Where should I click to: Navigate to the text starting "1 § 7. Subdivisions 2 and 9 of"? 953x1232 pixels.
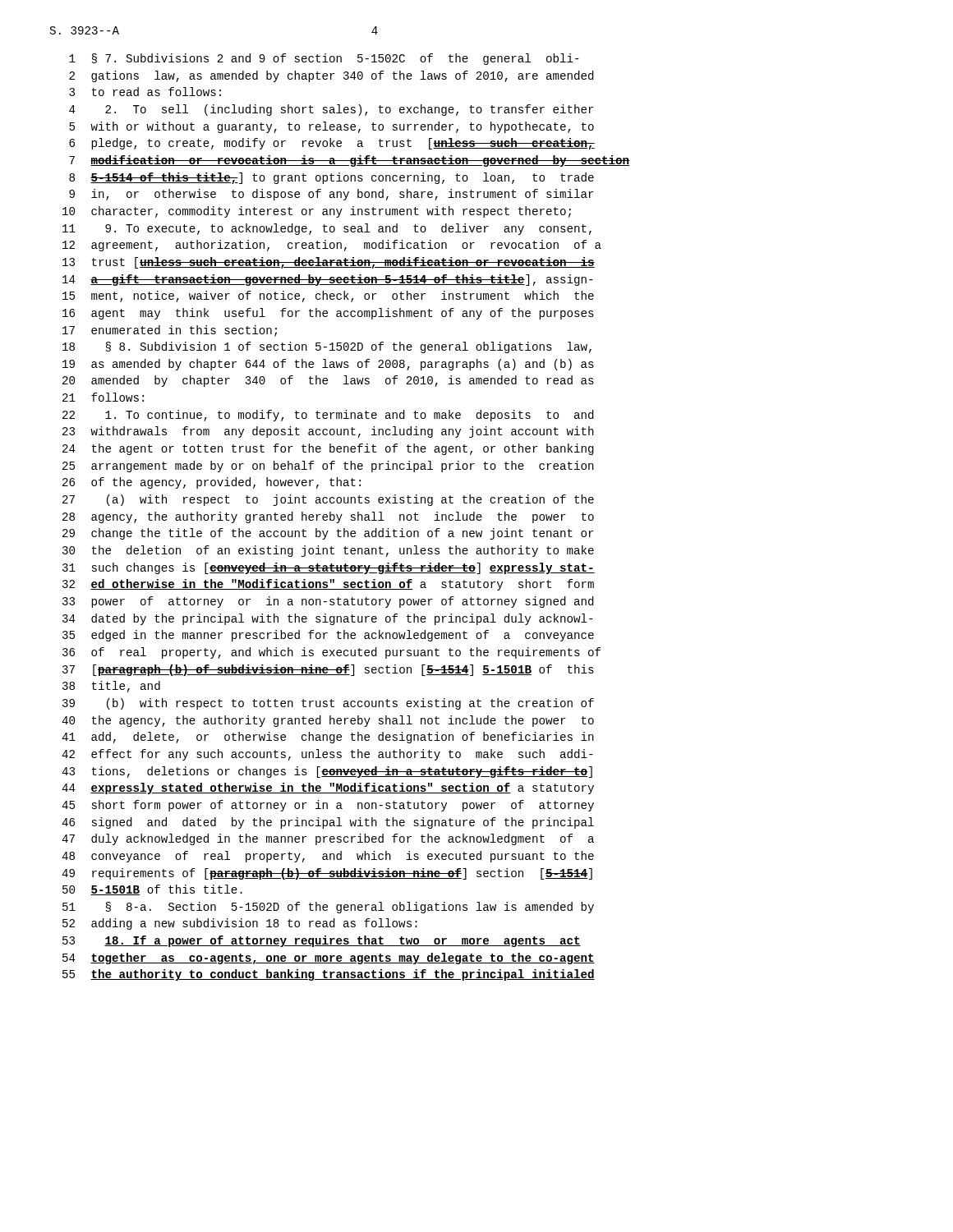pos(479,517)
